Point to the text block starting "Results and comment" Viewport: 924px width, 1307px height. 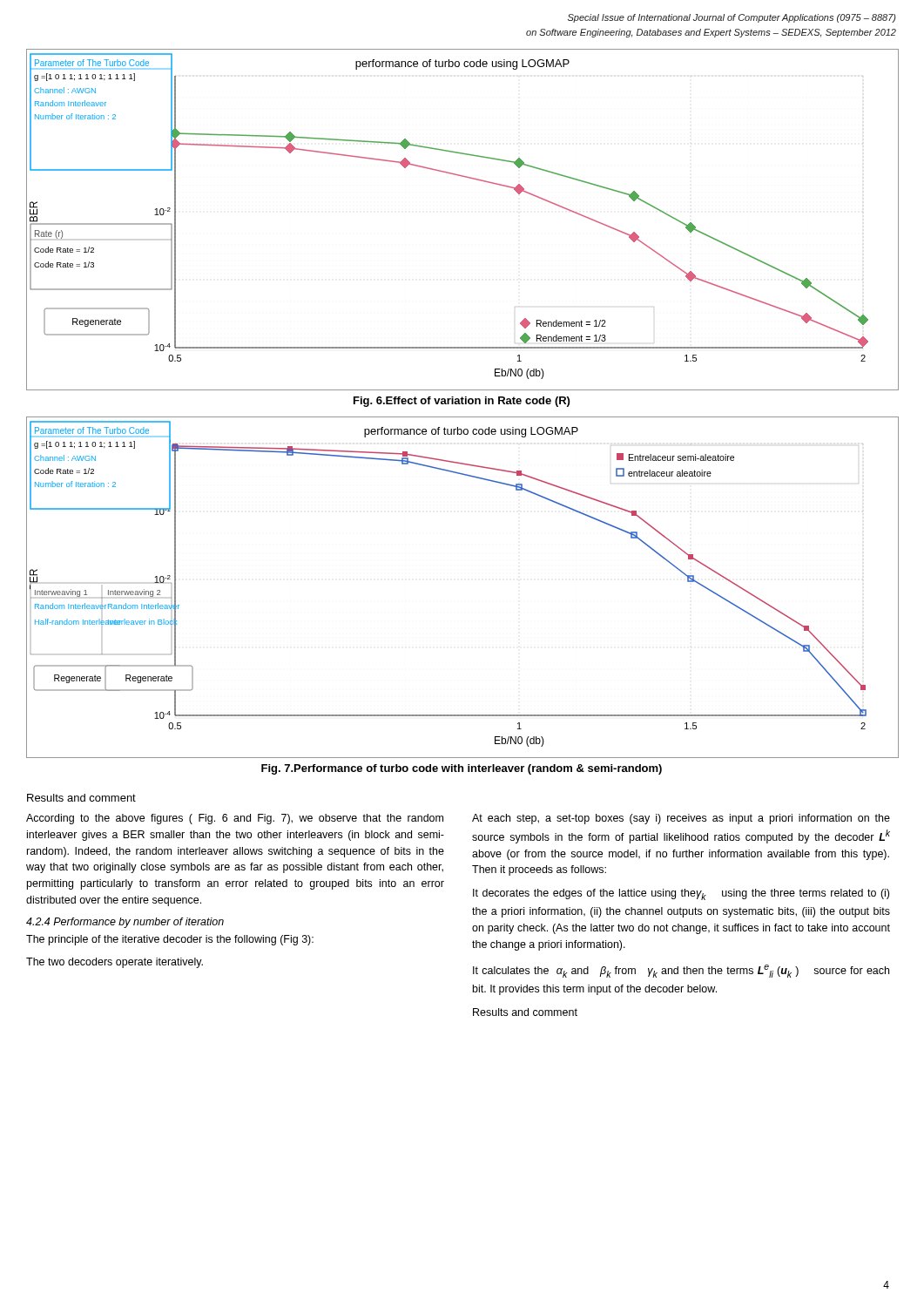point(81,798)
